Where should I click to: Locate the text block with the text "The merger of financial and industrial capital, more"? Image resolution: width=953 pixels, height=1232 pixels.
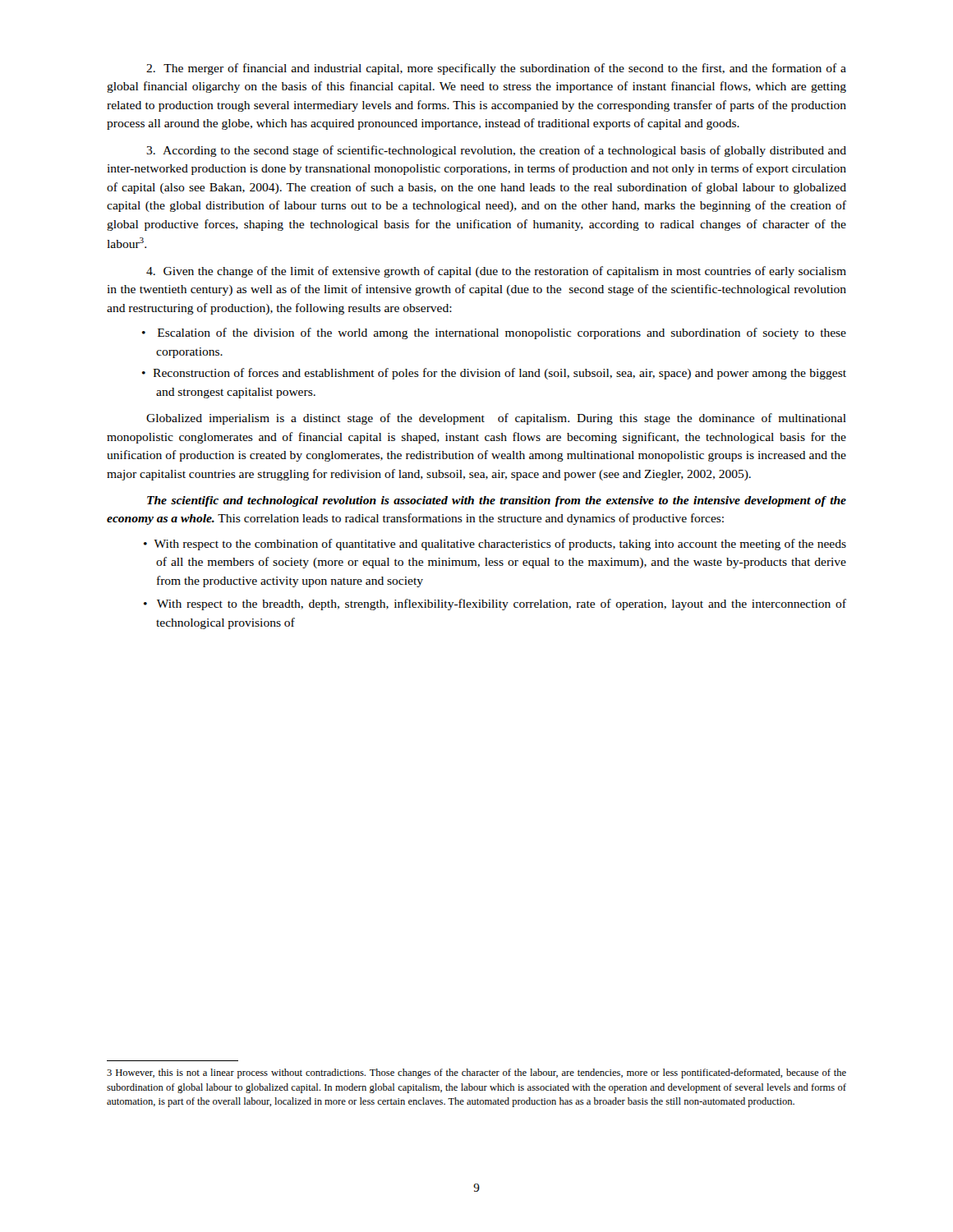point(476,95)
